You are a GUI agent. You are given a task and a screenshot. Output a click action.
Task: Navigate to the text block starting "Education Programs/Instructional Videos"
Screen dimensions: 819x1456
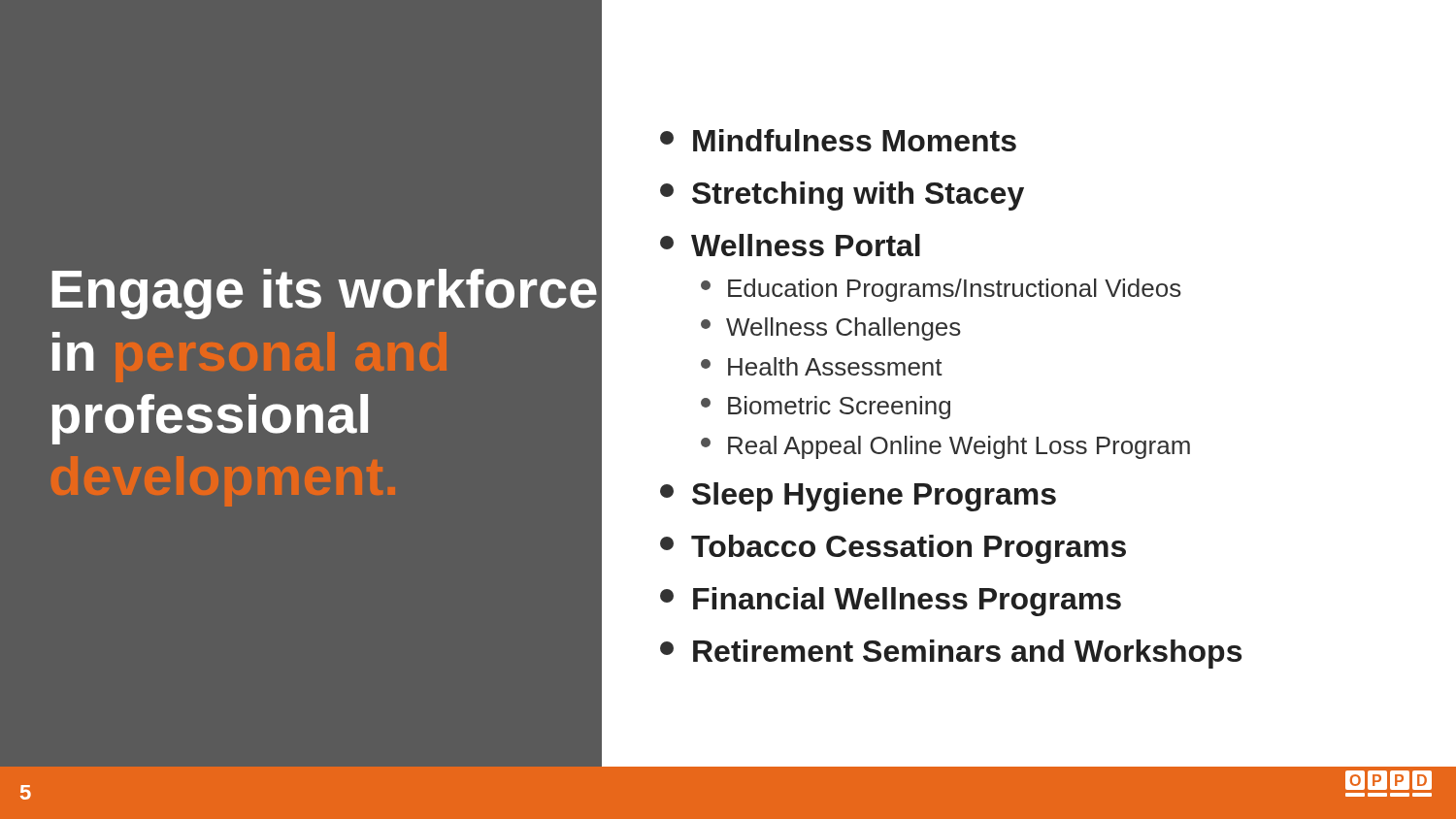click(941, 288)
